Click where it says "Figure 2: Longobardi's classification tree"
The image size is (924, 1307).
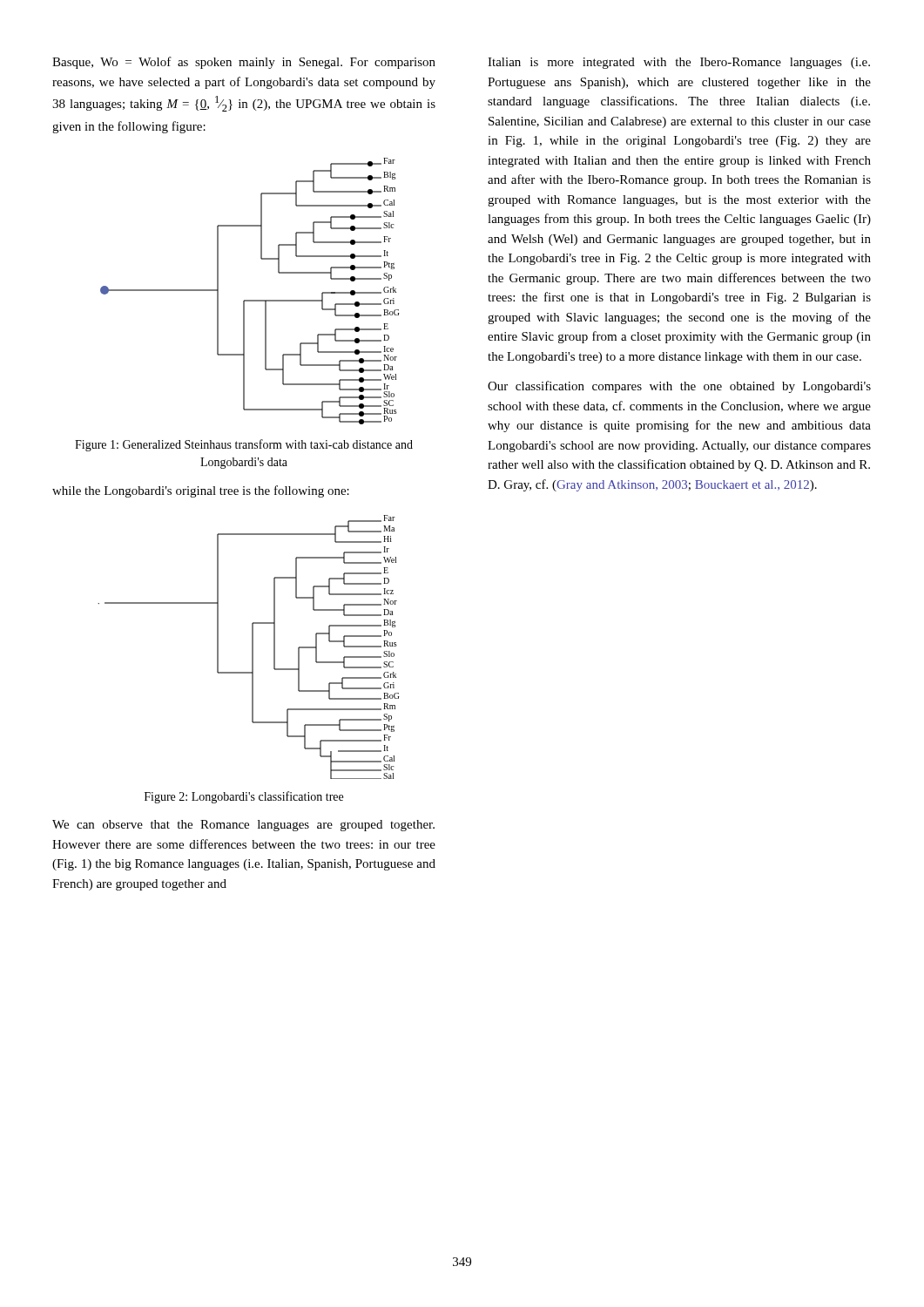(x=244, y=797)
